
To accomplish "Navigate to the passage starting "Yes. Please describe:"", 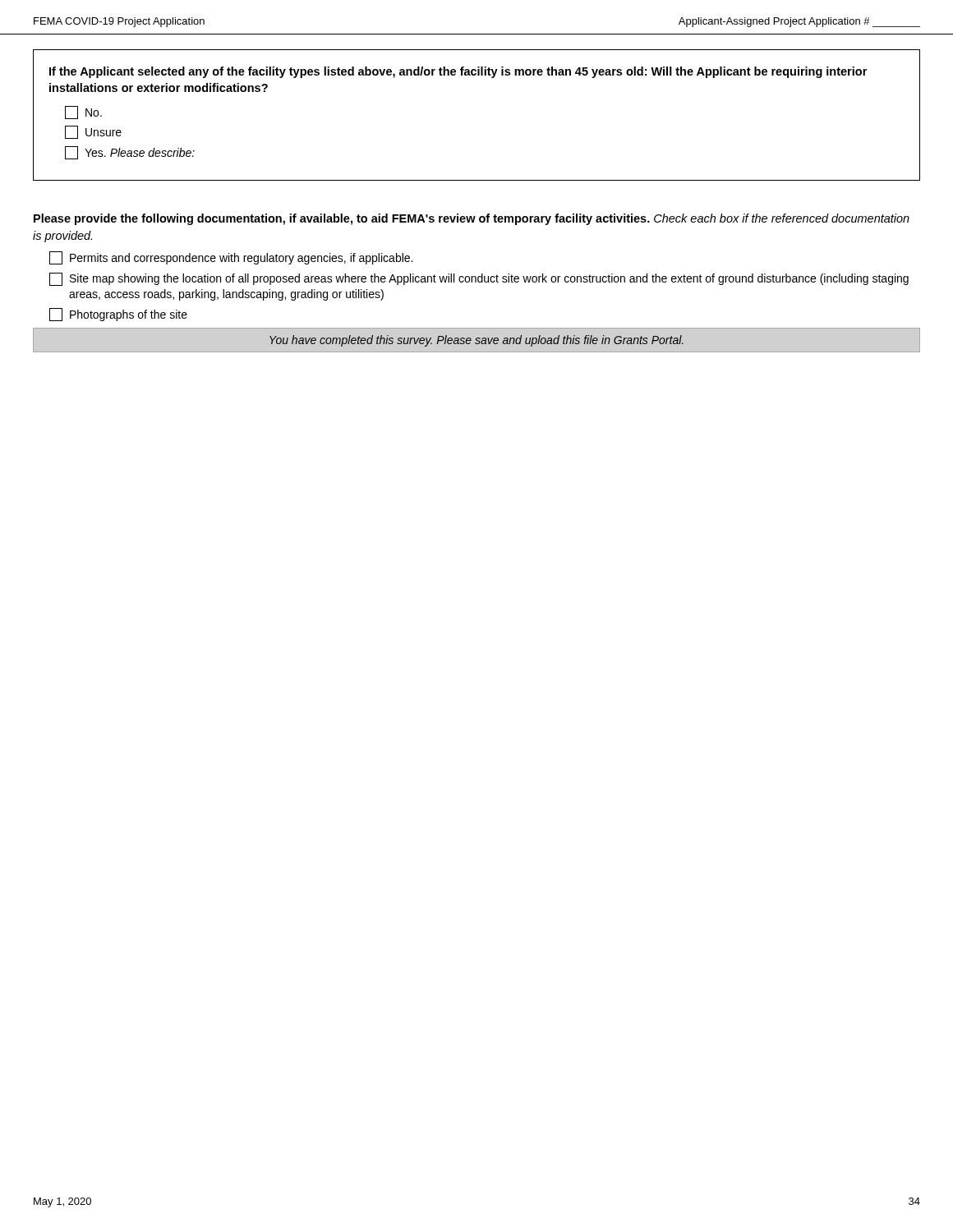I will pyautogui.click(x=130, y=153).
